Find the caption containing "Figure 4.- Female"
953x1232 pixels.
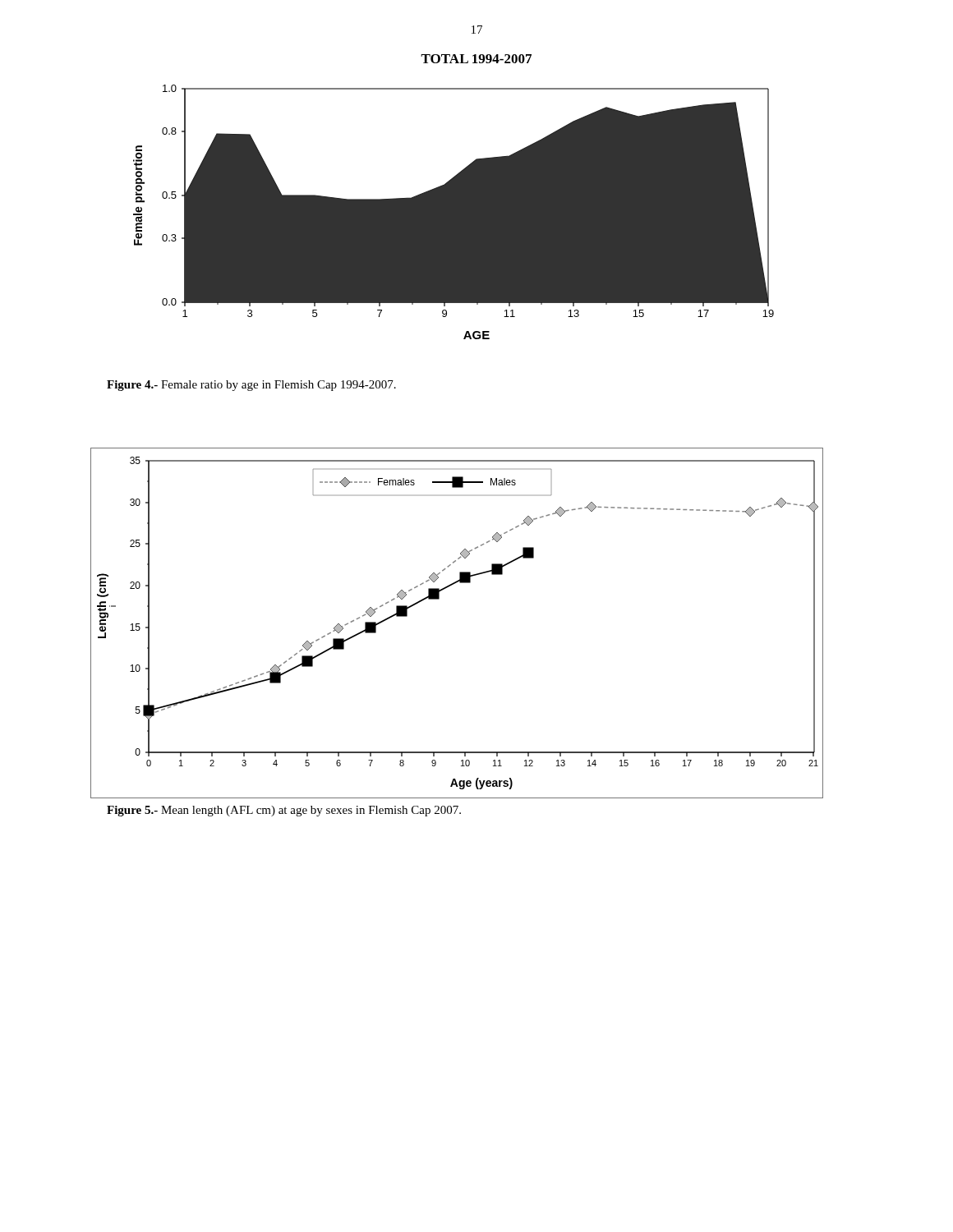[252, 384]
